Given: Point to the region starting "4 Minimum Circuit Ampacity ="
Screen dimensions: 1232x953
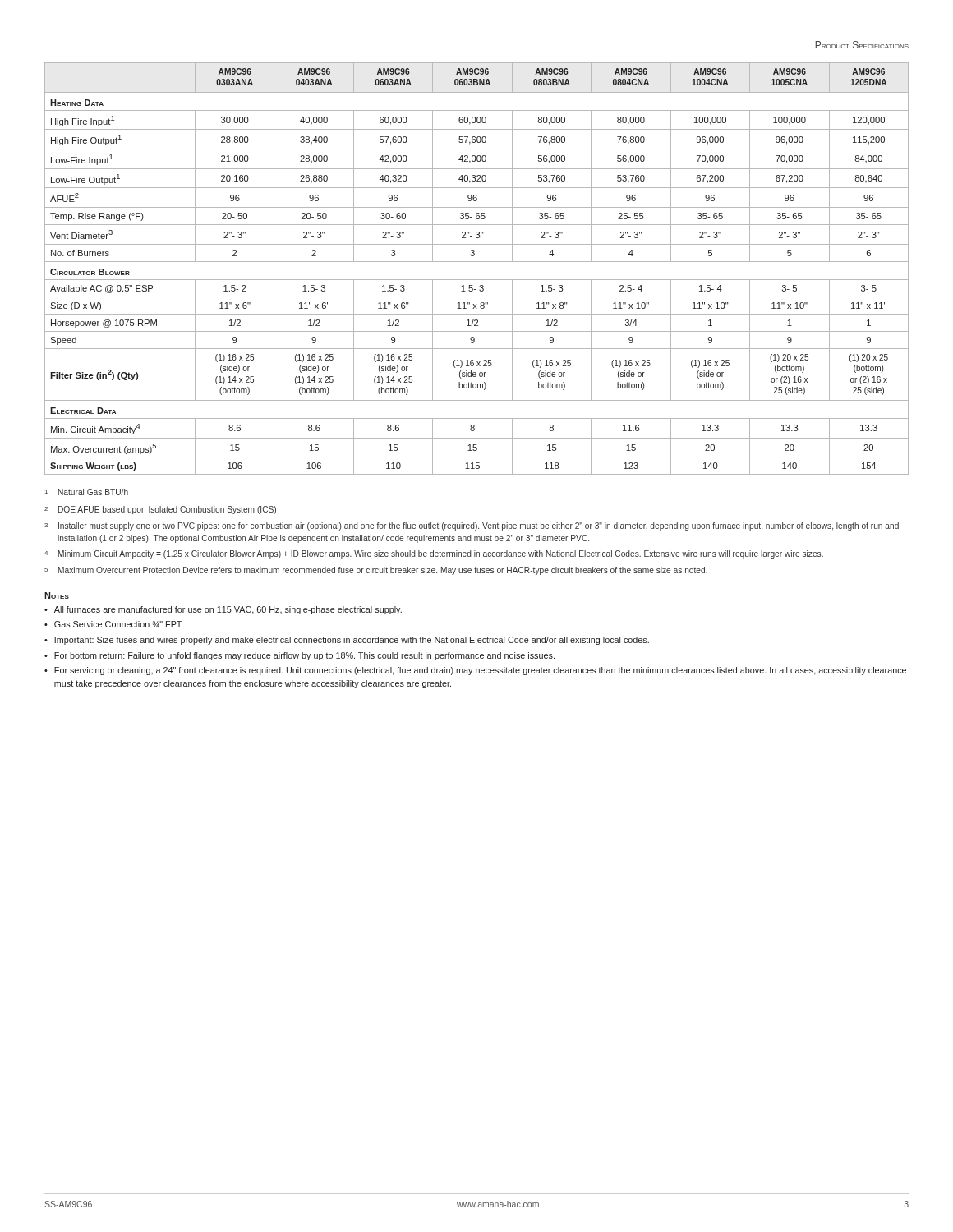Looking at the screenshot, I should click(x=476, y=555).
